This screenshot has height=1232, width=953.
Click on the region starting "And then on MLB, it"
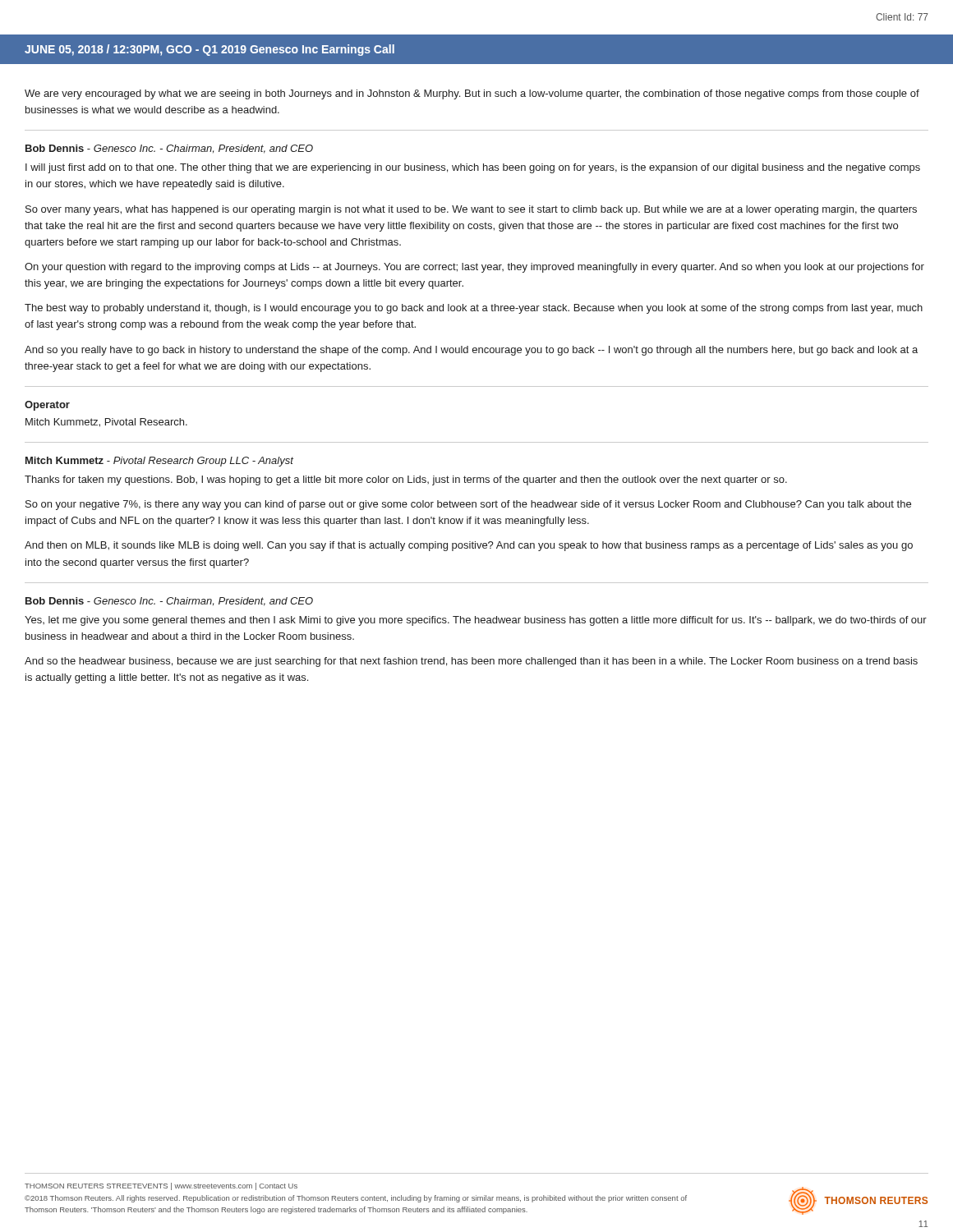[469, 554]
